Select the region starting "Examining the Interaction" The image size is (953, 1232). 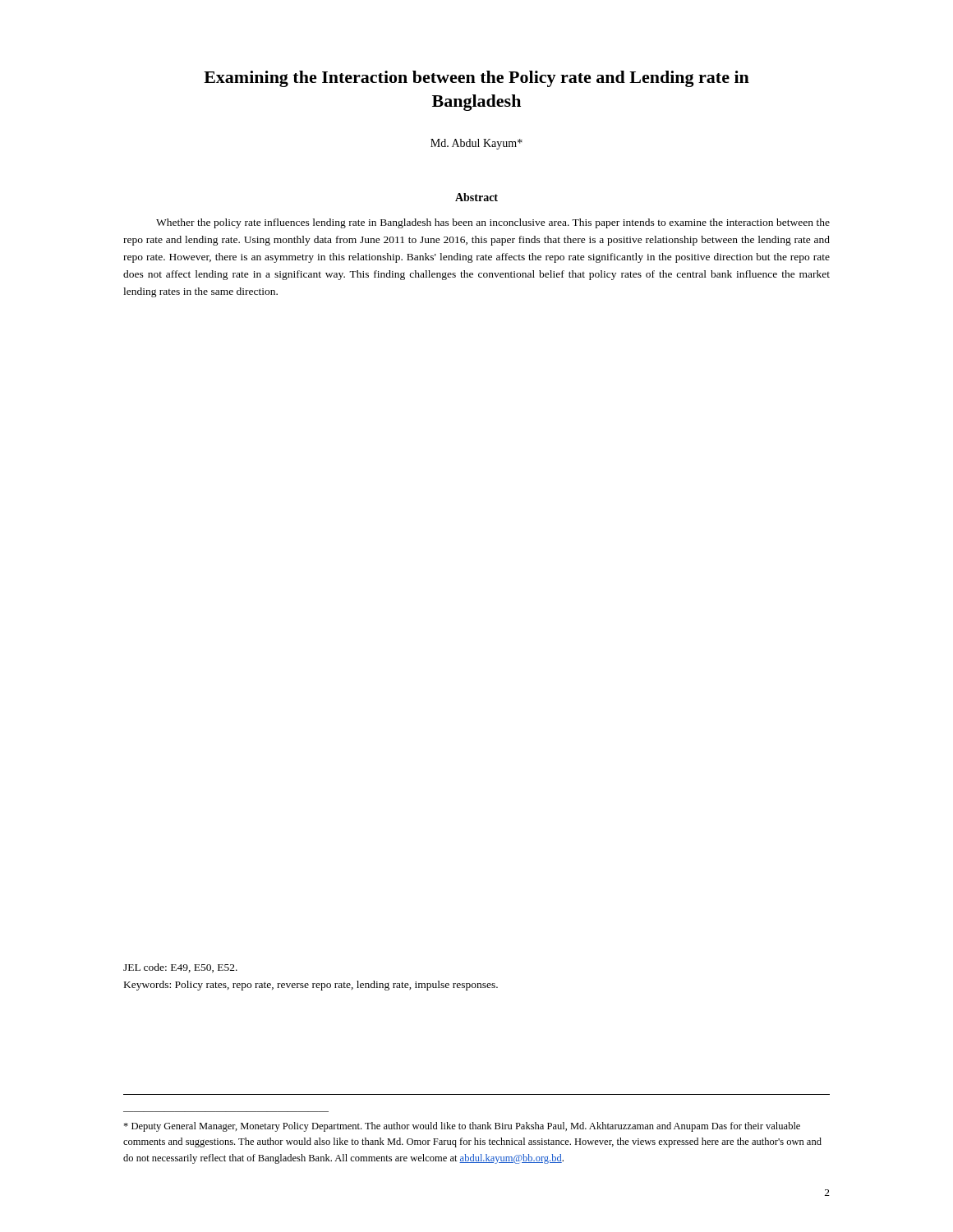[476, 89]
